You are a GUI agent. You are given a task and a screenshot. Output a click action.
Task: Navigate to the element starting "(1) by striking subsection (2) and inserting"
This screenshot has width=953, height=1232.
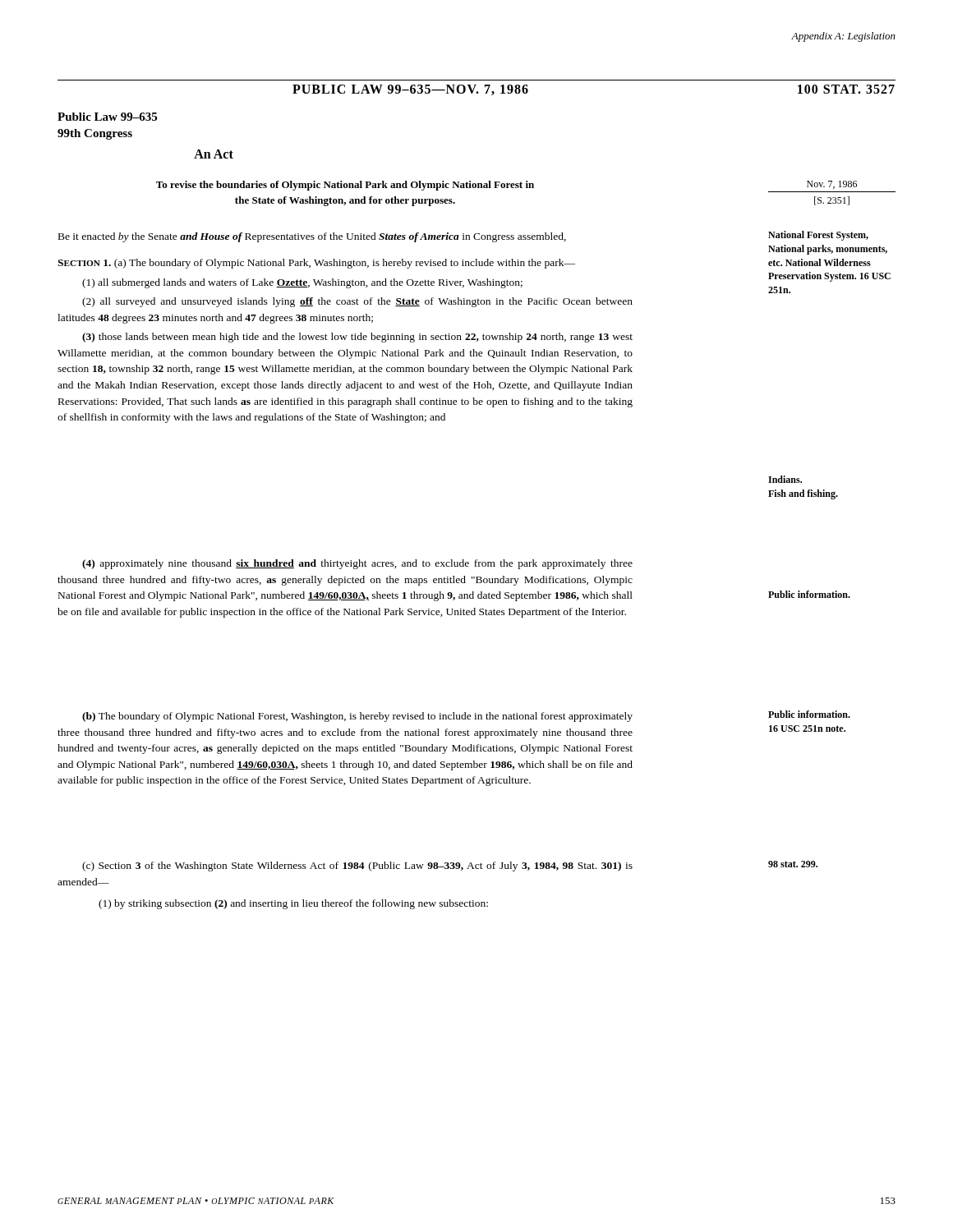tap(345, 903)
